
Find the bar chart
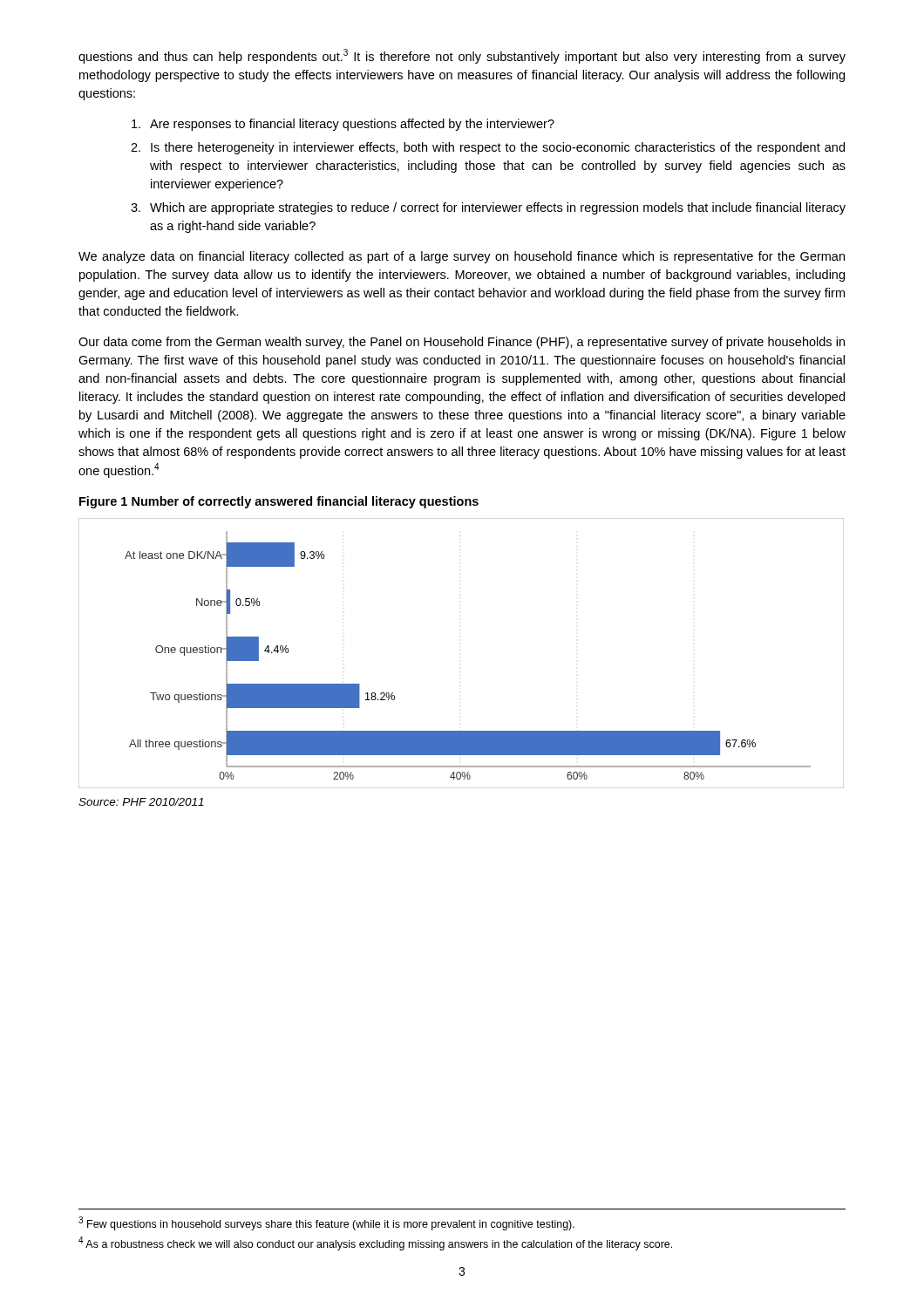pos(462,653)
